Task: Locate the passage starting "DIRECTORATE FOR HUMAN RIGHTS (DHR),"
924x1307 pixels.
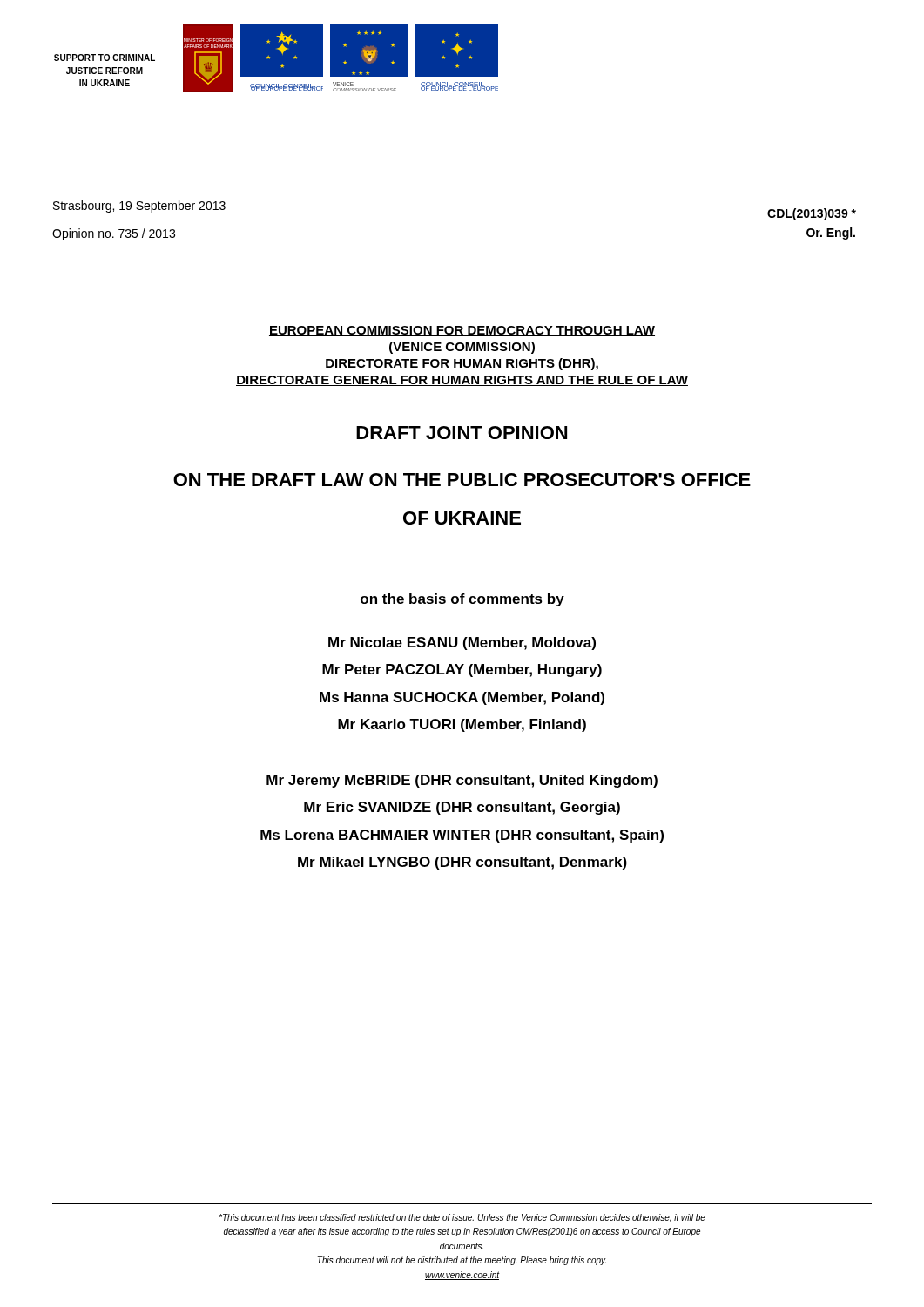Action: [462, 363]
